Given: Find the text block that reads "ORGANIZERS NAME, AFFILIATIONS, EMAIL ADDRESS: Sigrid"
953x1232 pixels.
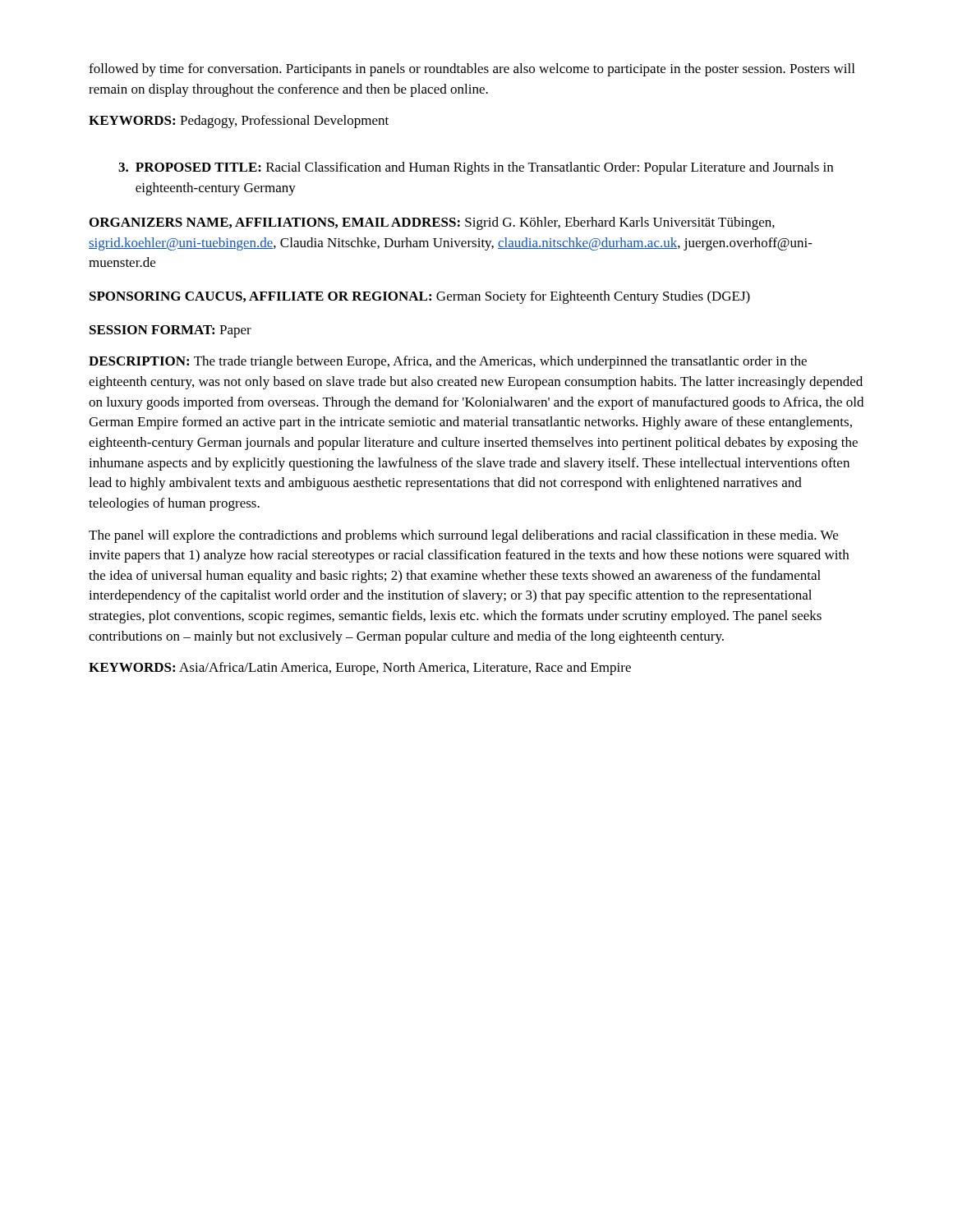Looking at the screenshot, I should tap(451, 243).
